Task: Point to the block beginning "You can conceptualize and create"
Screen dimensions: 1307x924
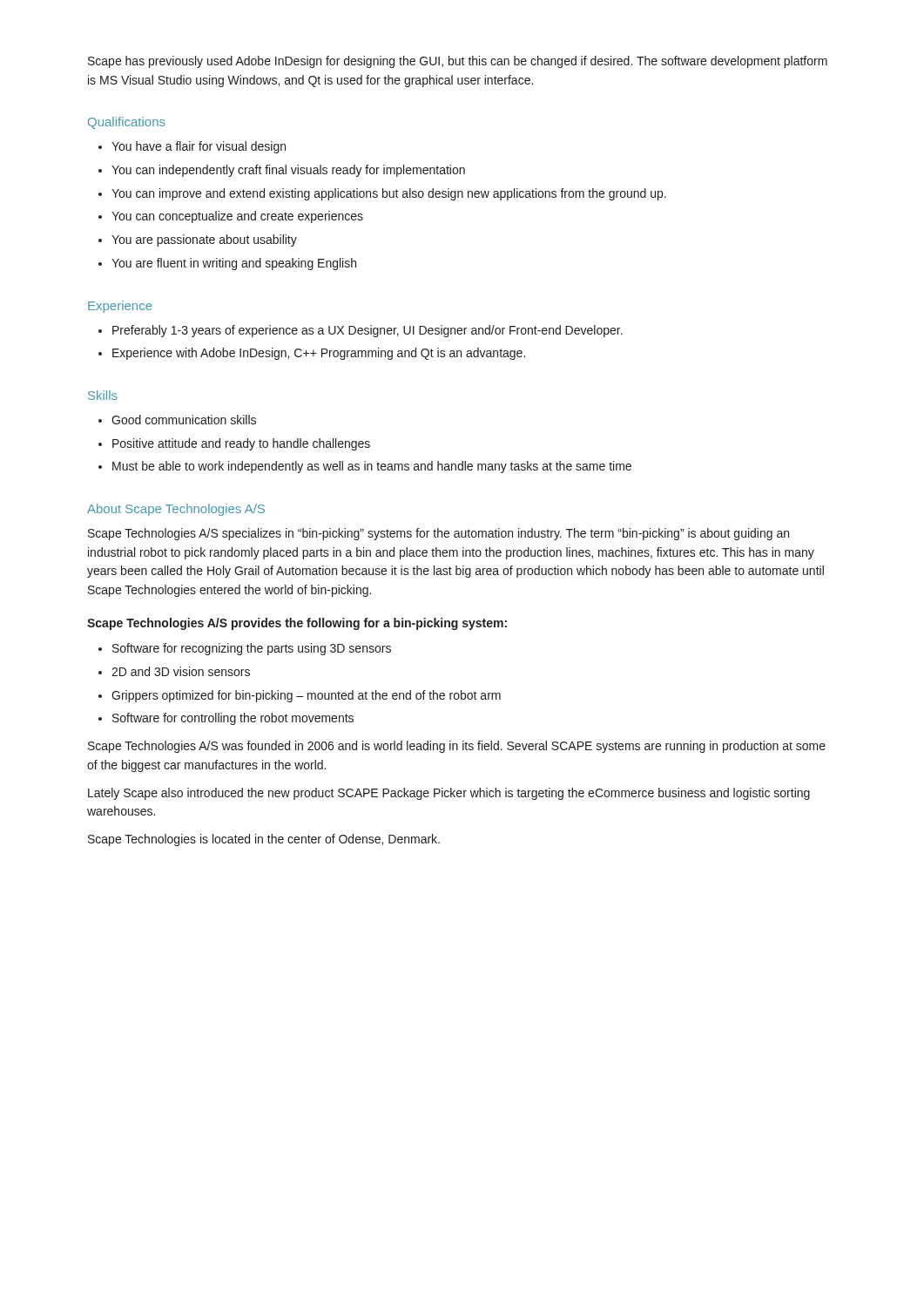Action: (237, 217)
